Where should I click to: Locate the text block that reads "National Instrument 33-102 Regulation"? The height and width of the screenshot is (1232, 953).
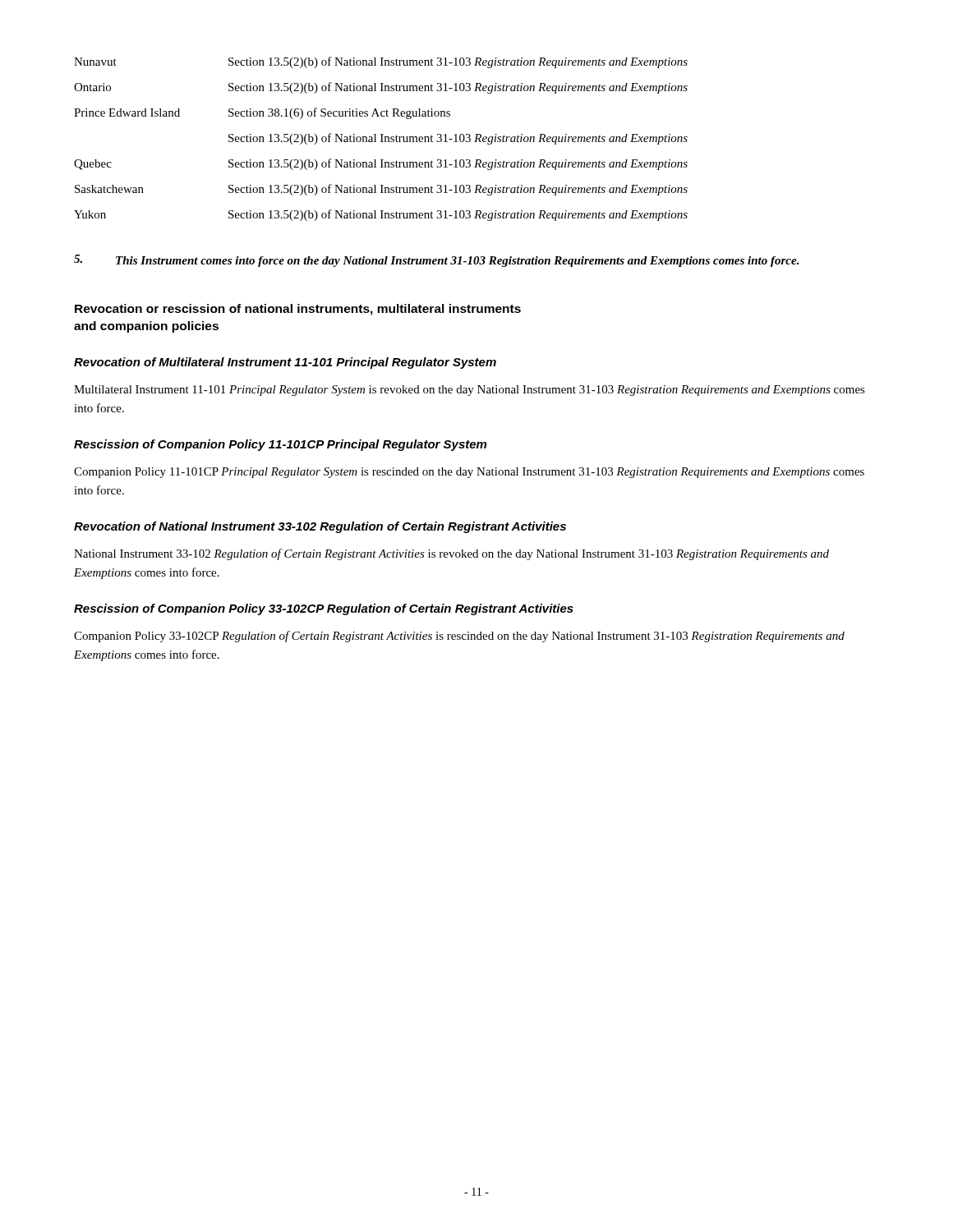(x=451, y=563)
